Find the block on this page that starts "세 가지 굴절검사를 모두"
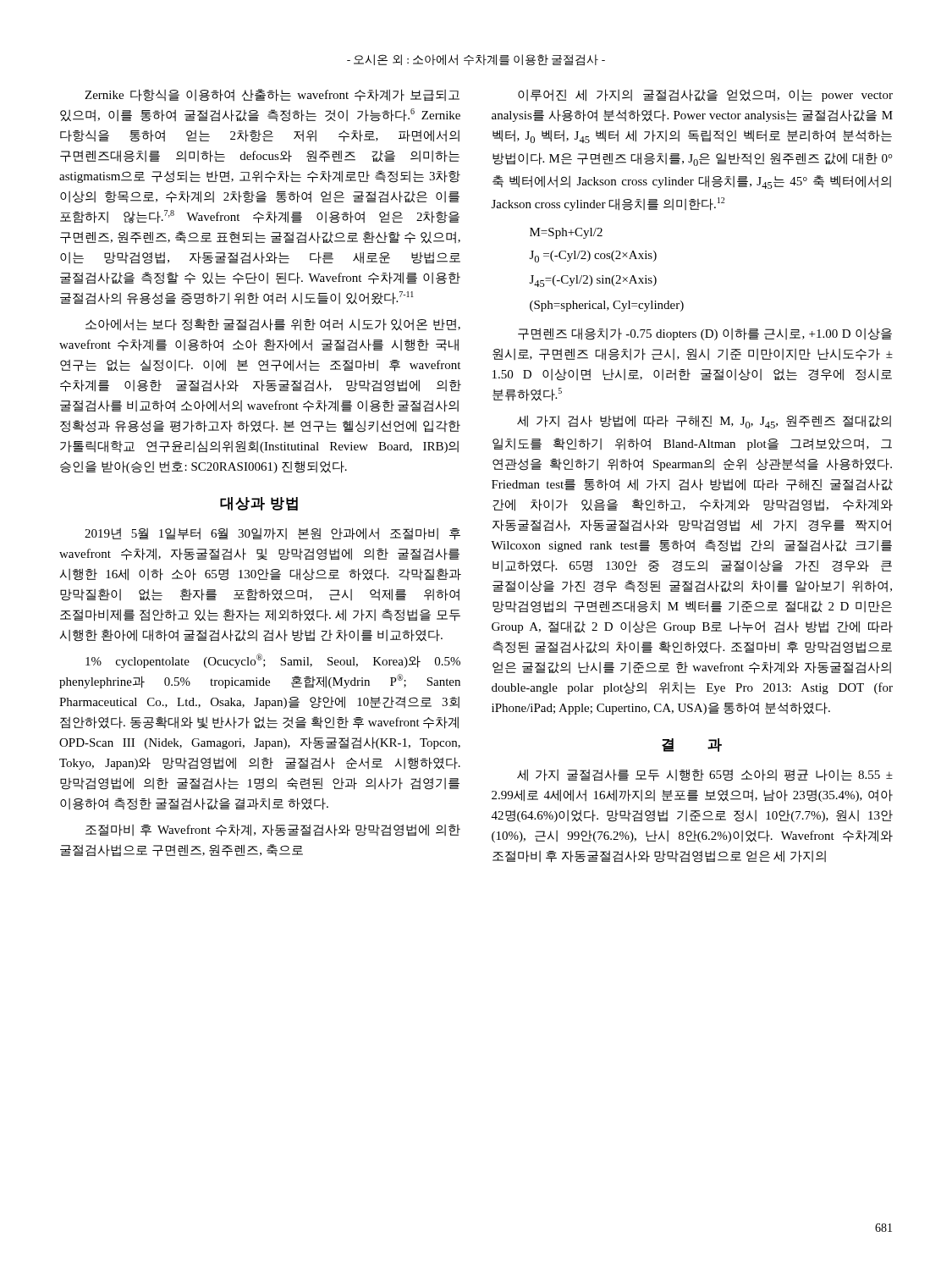The width and height of the screenshot is (952, 1270). pos(692,815)
